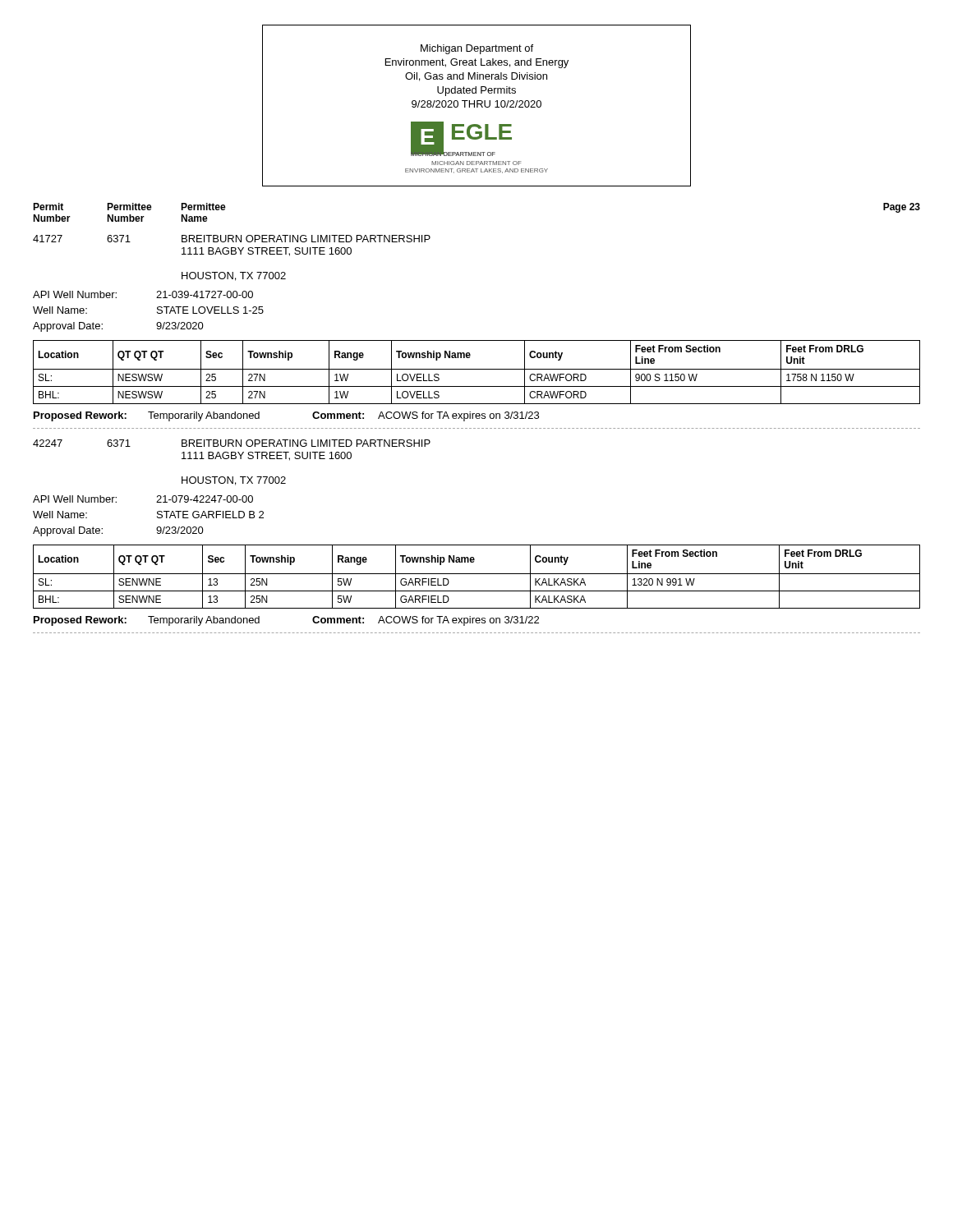Image resolution: width=953 pixels, height=1232 pixels.
Task: Locate the text "API Well Number:21-039-41727-00-00"
Action: click(72, 294)
